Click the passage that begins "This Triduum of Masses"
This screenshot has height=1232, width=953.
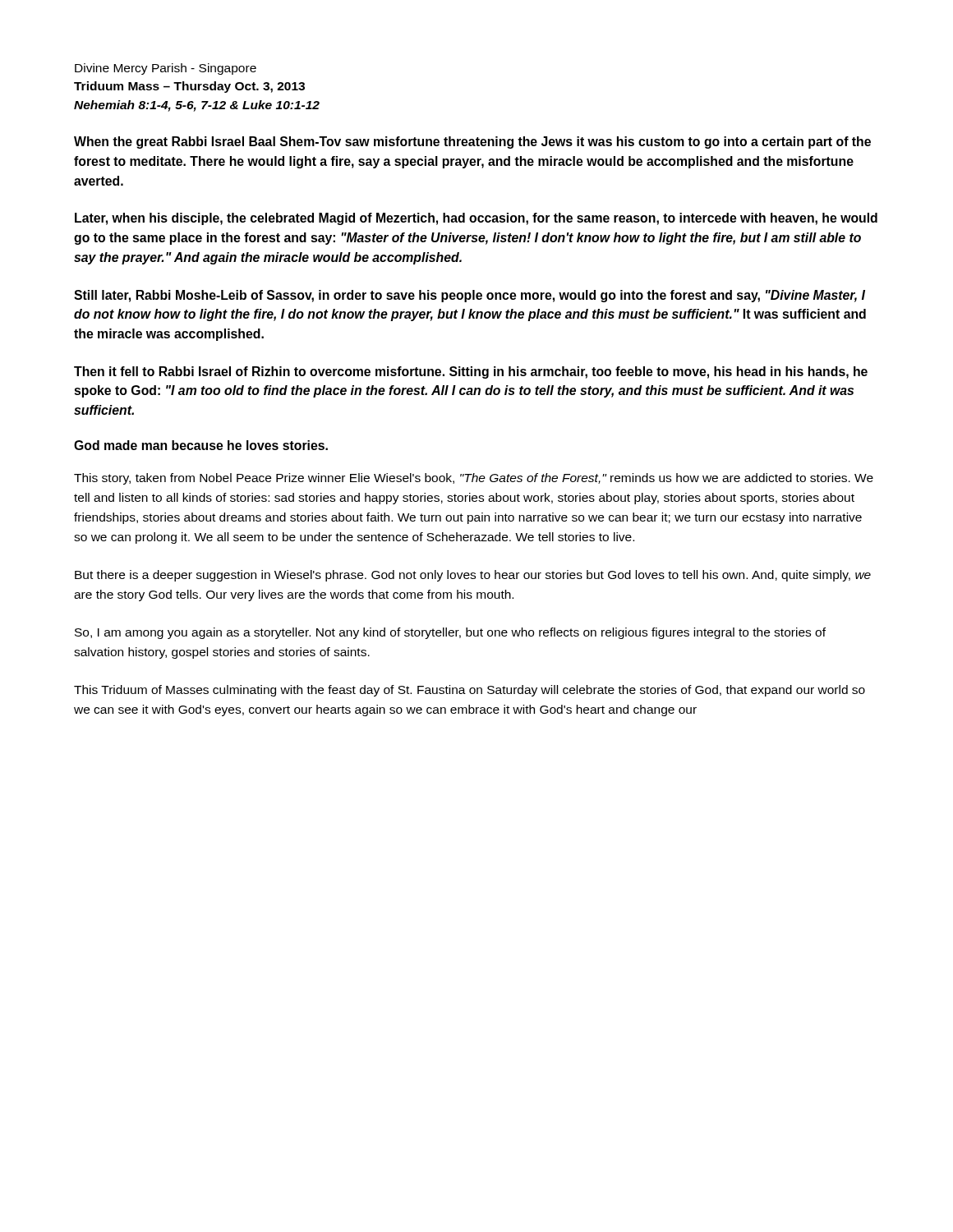click(x=470, y=699)
